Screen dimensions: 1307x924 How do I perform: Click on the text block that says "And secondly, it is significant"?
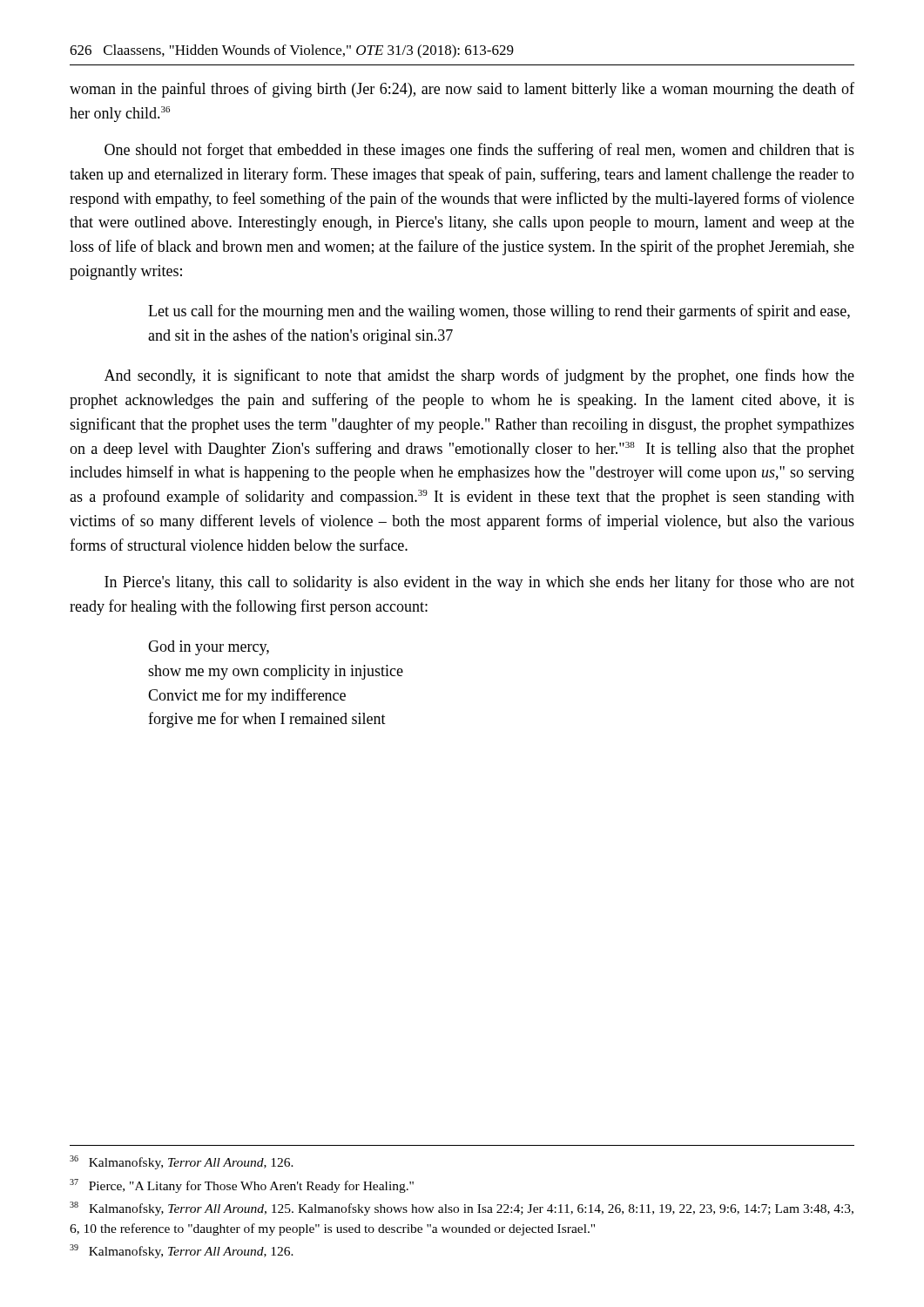tap(462, 492)
